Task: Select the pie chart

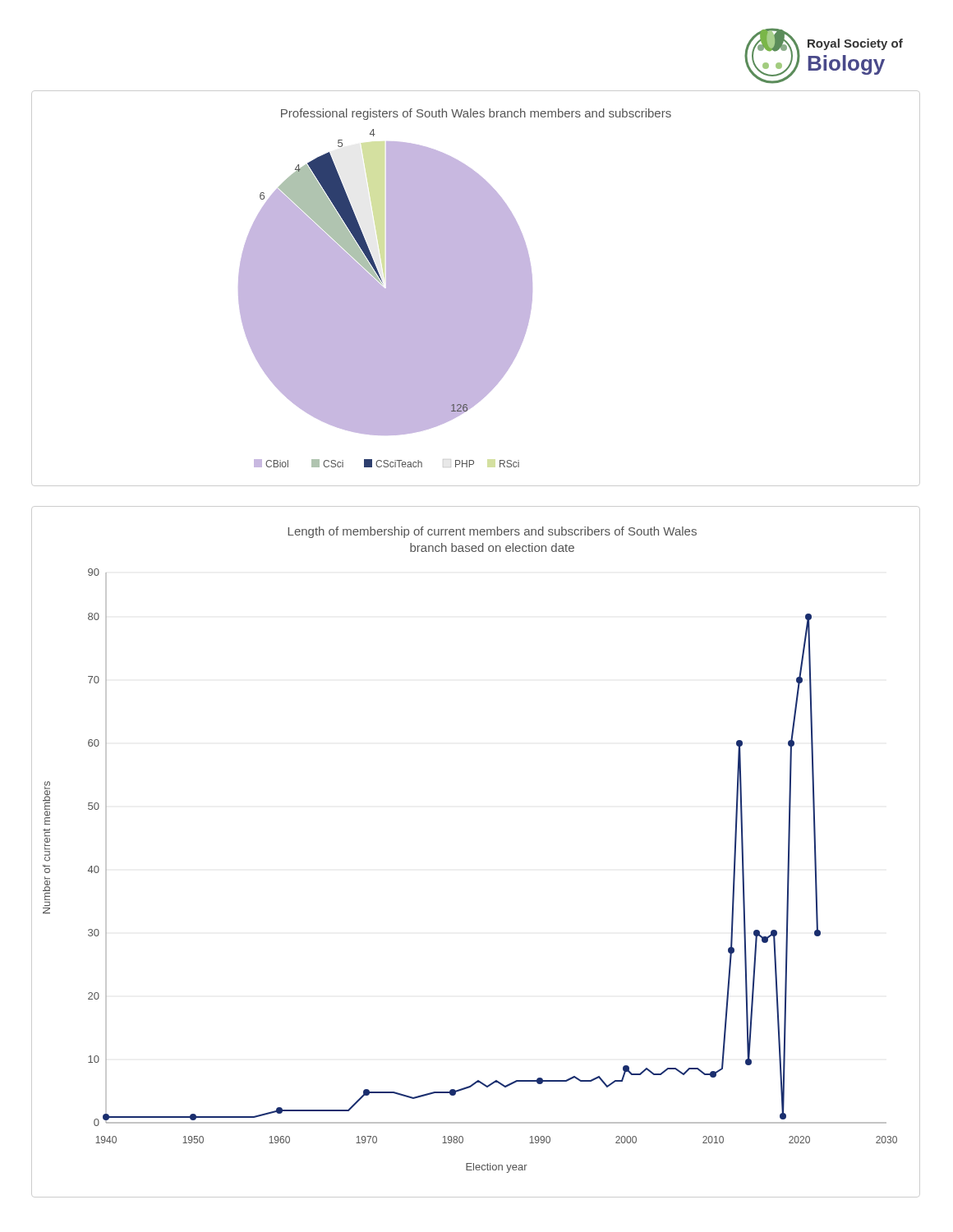Action: (x=476, y=288)
